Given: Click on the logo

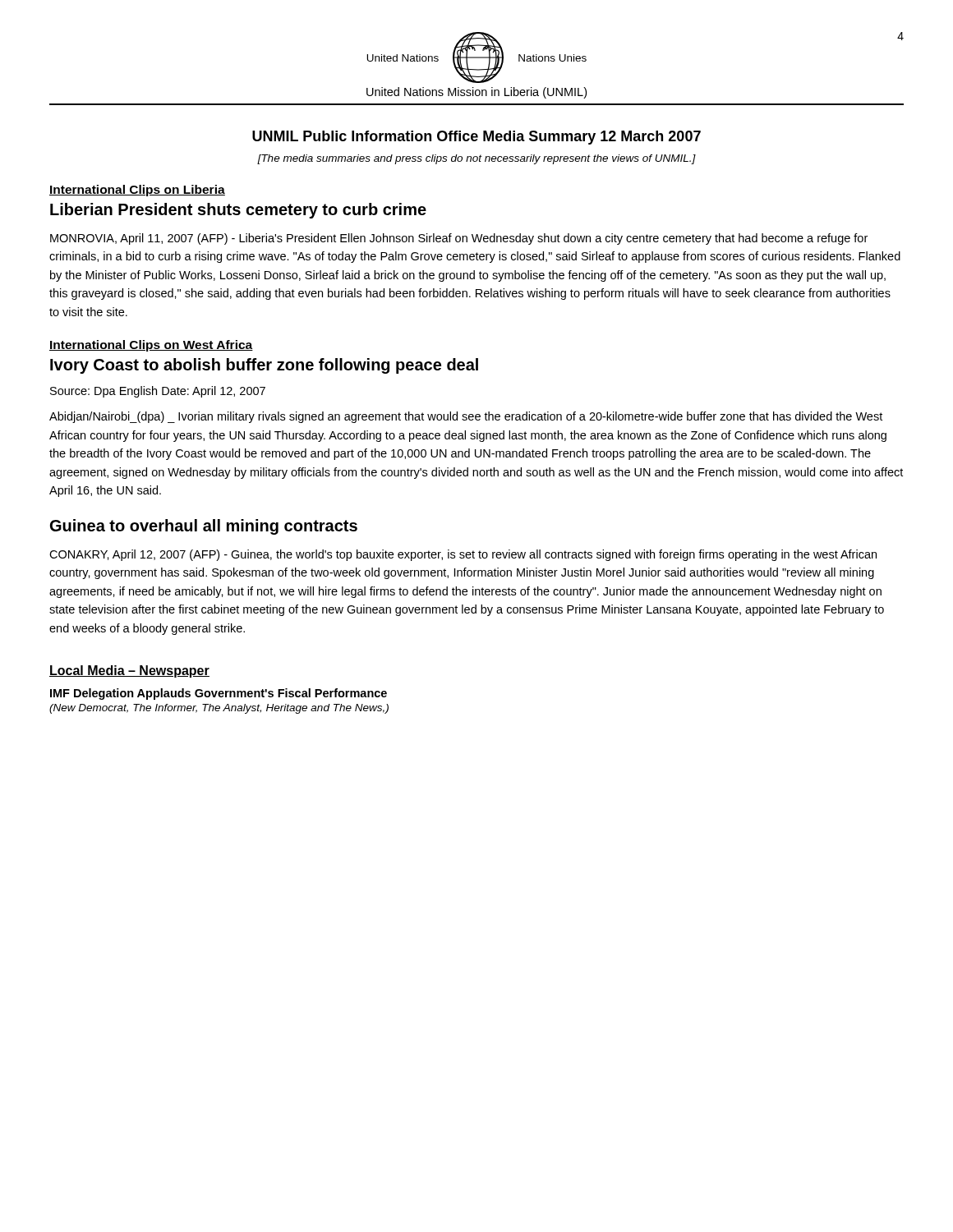Looking at the screenshot, I should click(476, 55).
